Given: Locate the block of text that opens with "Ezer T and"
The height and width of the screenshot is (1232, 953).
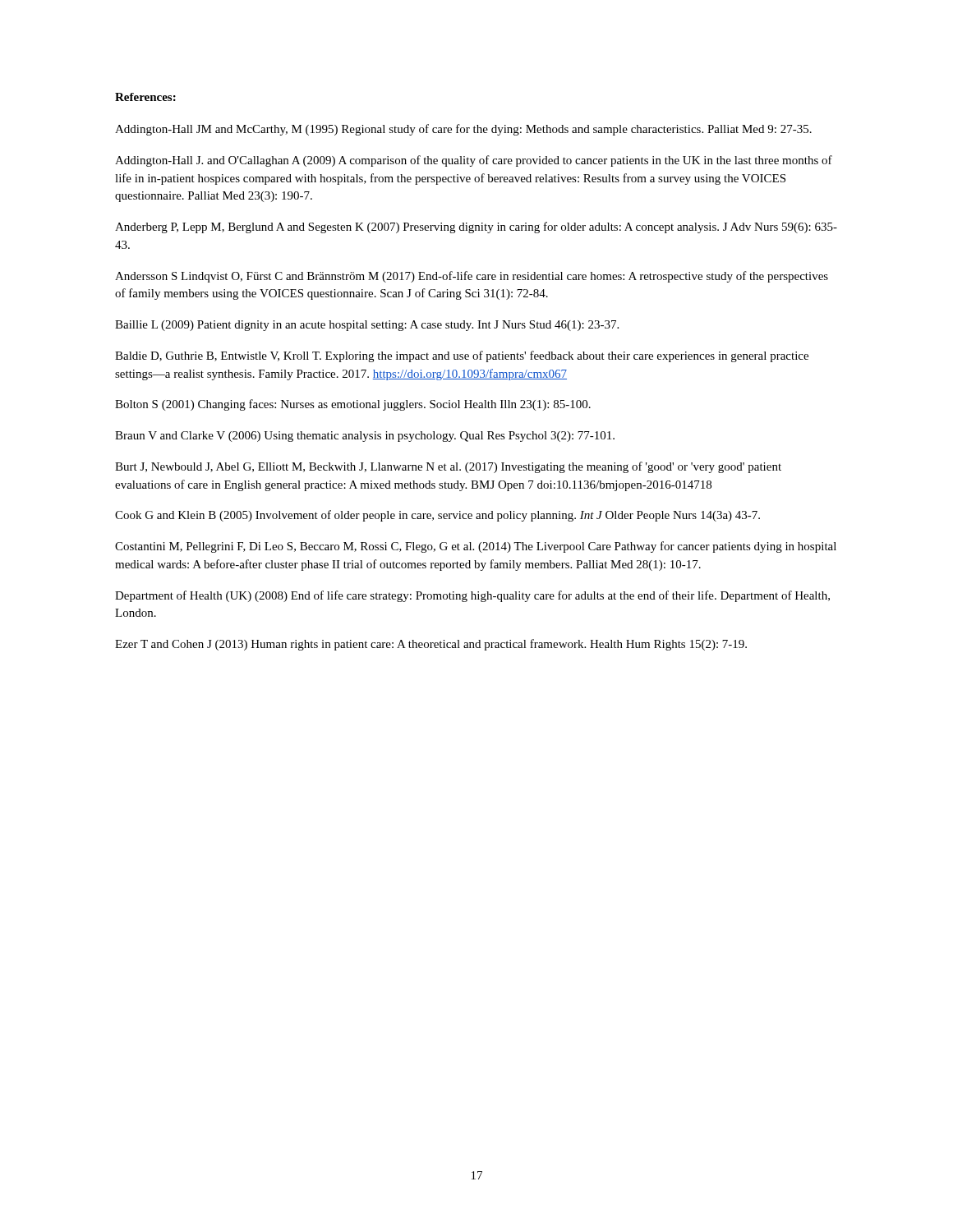Looking at the screenshot, I should tap(431, 644).
